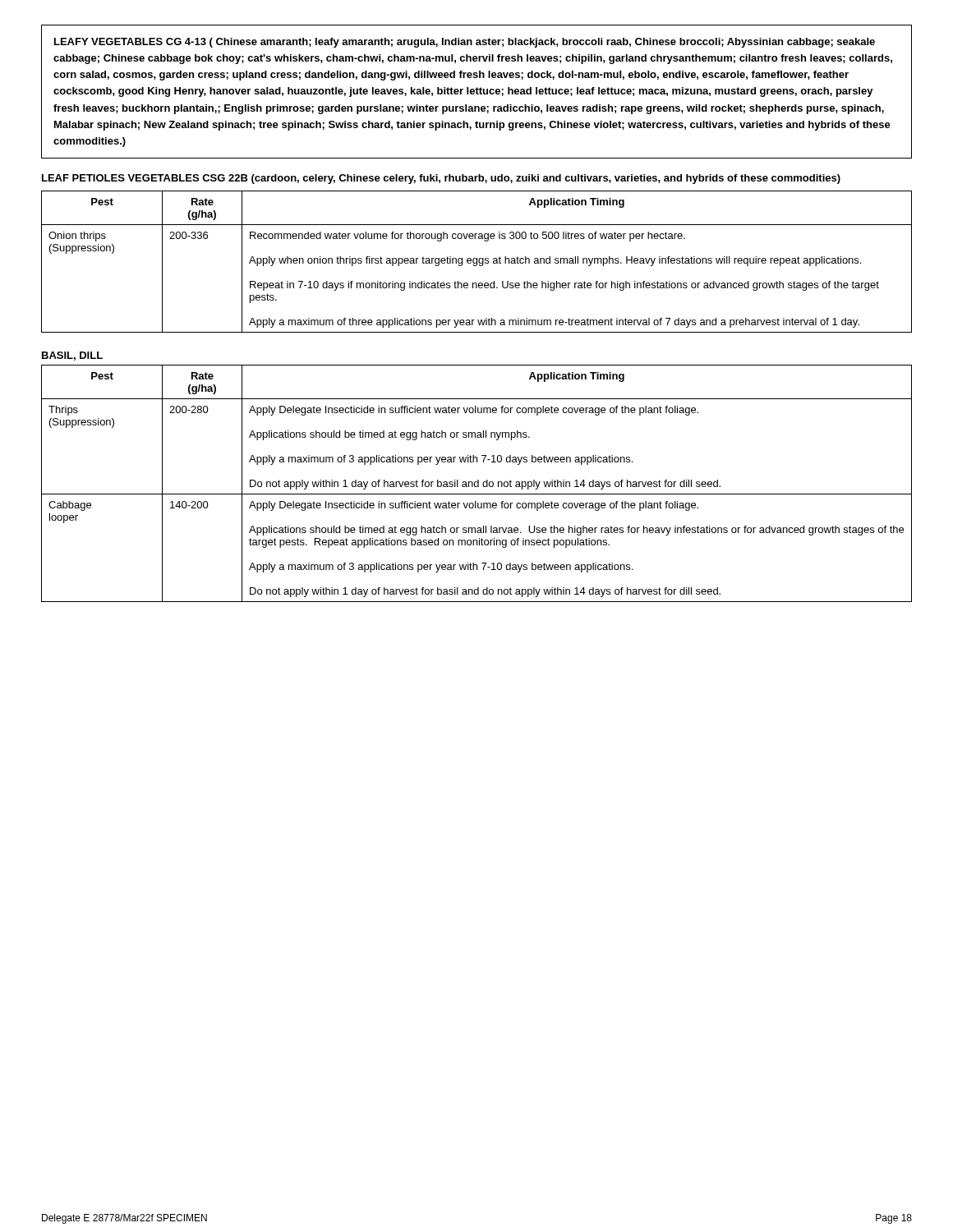Select the table that reads "Recommended water volume"
The image size is (953, 1232).
(x=476, y=262)
